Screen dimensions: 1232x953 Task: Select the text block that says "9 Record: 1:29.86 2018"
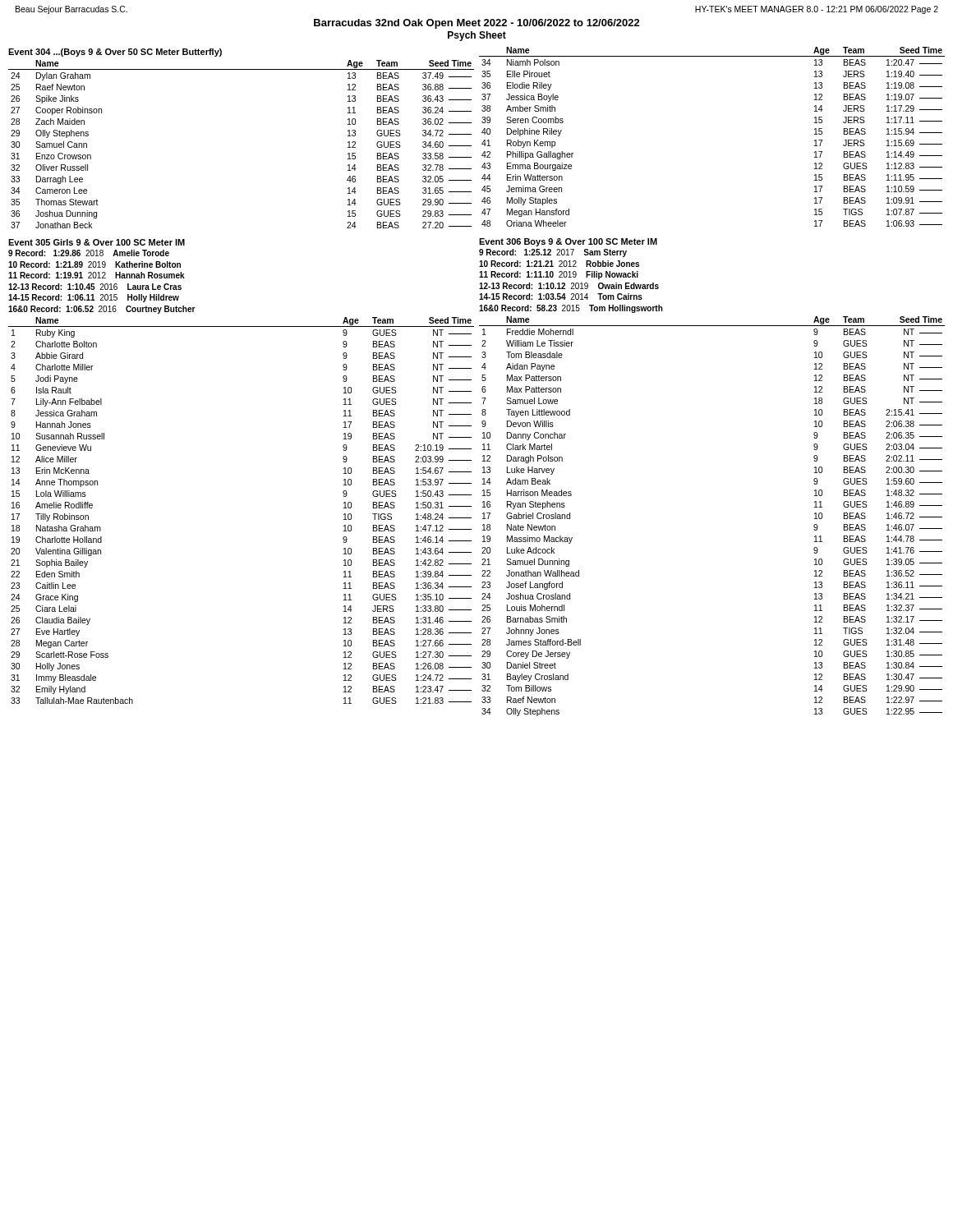(89, 253)
